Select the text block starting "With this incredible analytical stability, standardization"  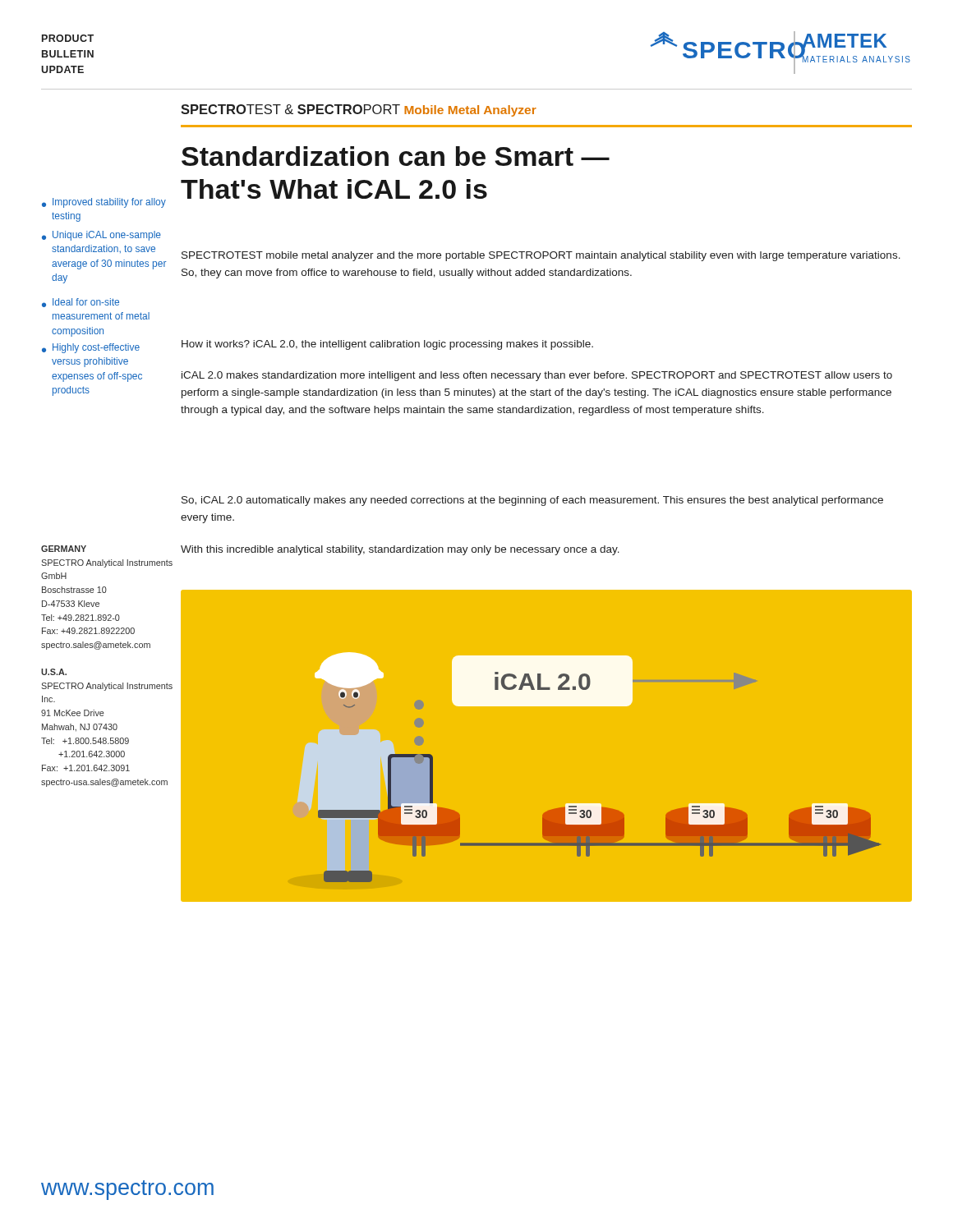click(x=400, y=549)
